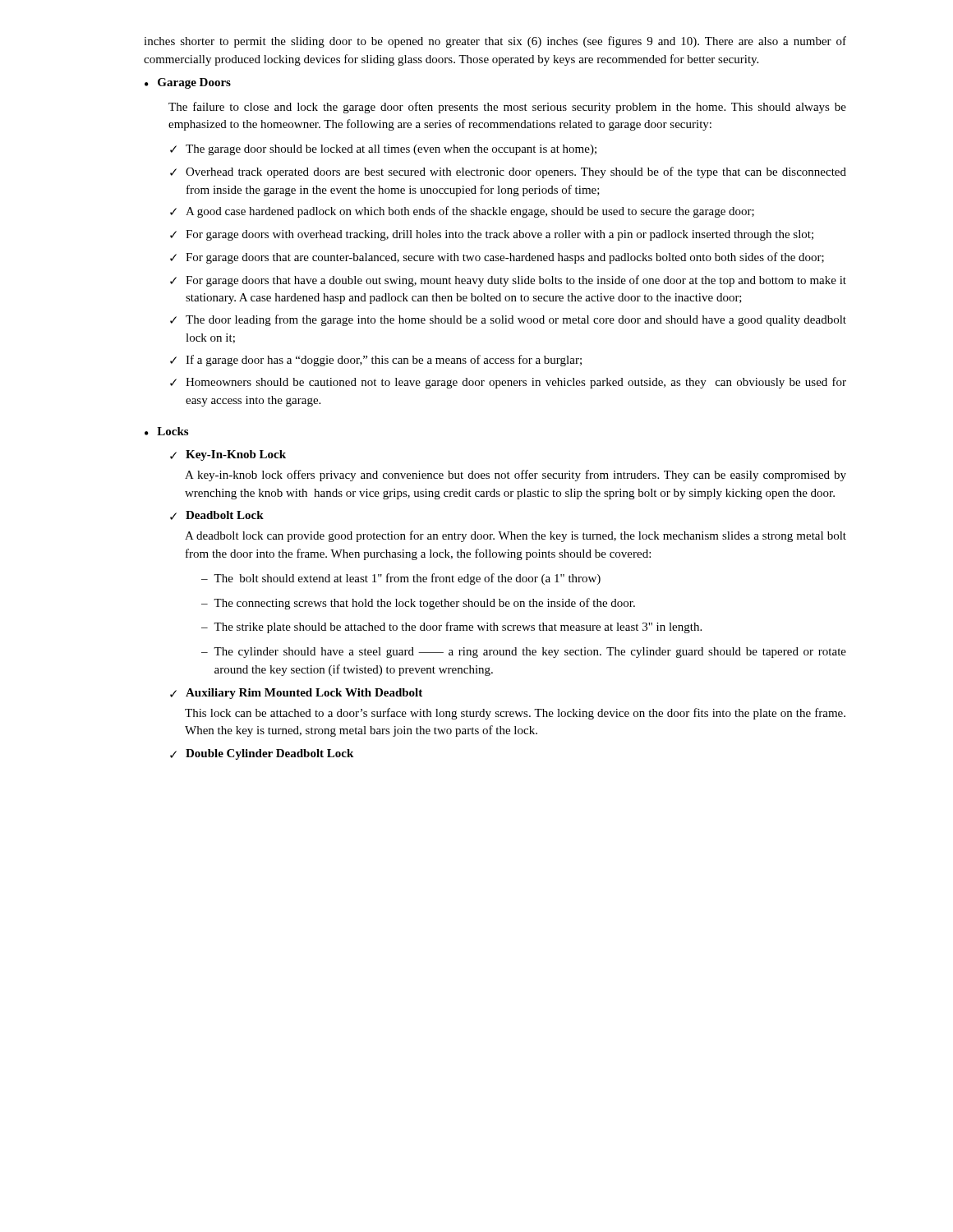This screenshot has width=953, height=1232.
Task: Point to the text block starting "✓ Double Cylinder Deadbolt"
Action: click(261, 754)
